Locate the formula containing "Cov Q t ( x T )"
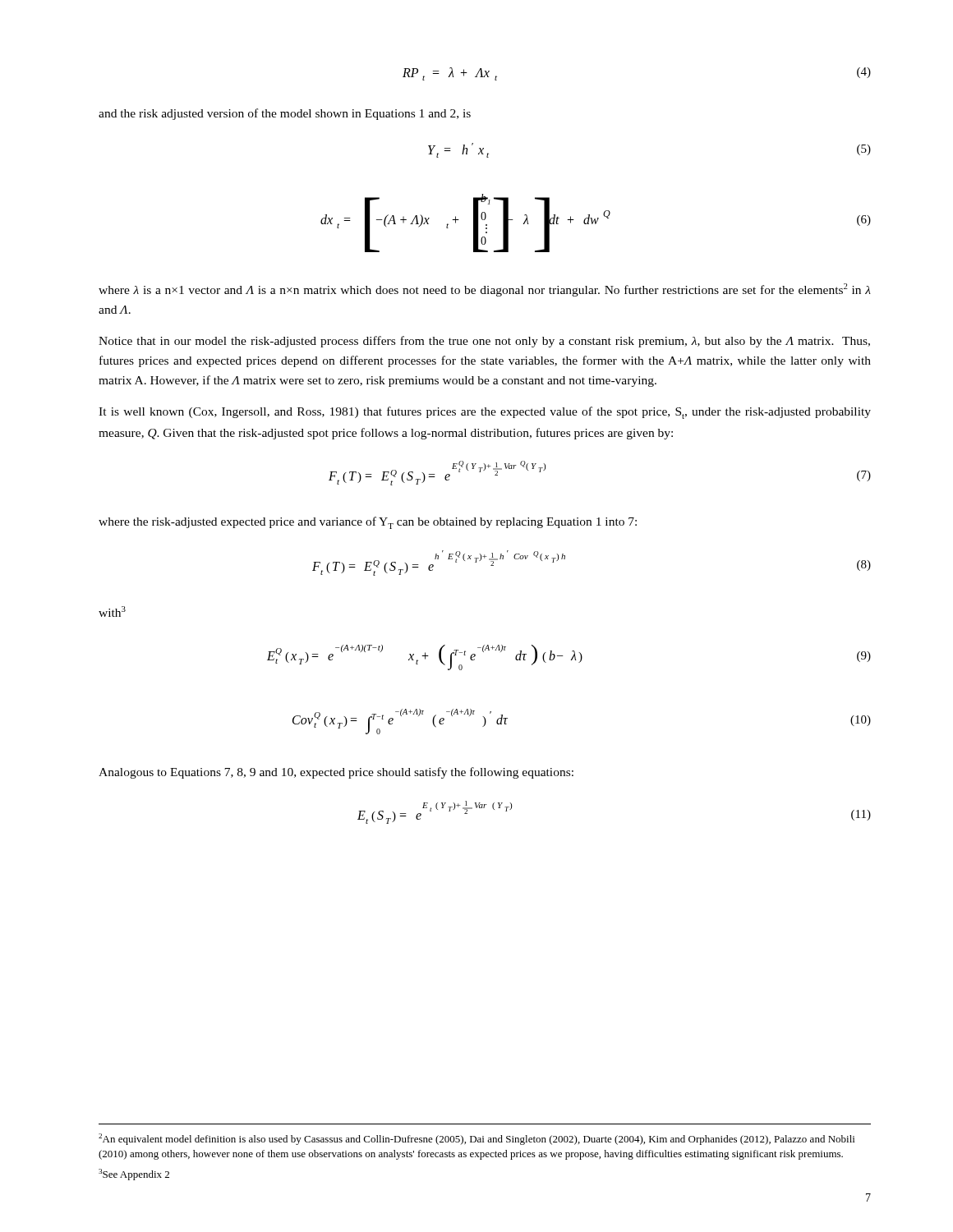 (x=373, y=719)
